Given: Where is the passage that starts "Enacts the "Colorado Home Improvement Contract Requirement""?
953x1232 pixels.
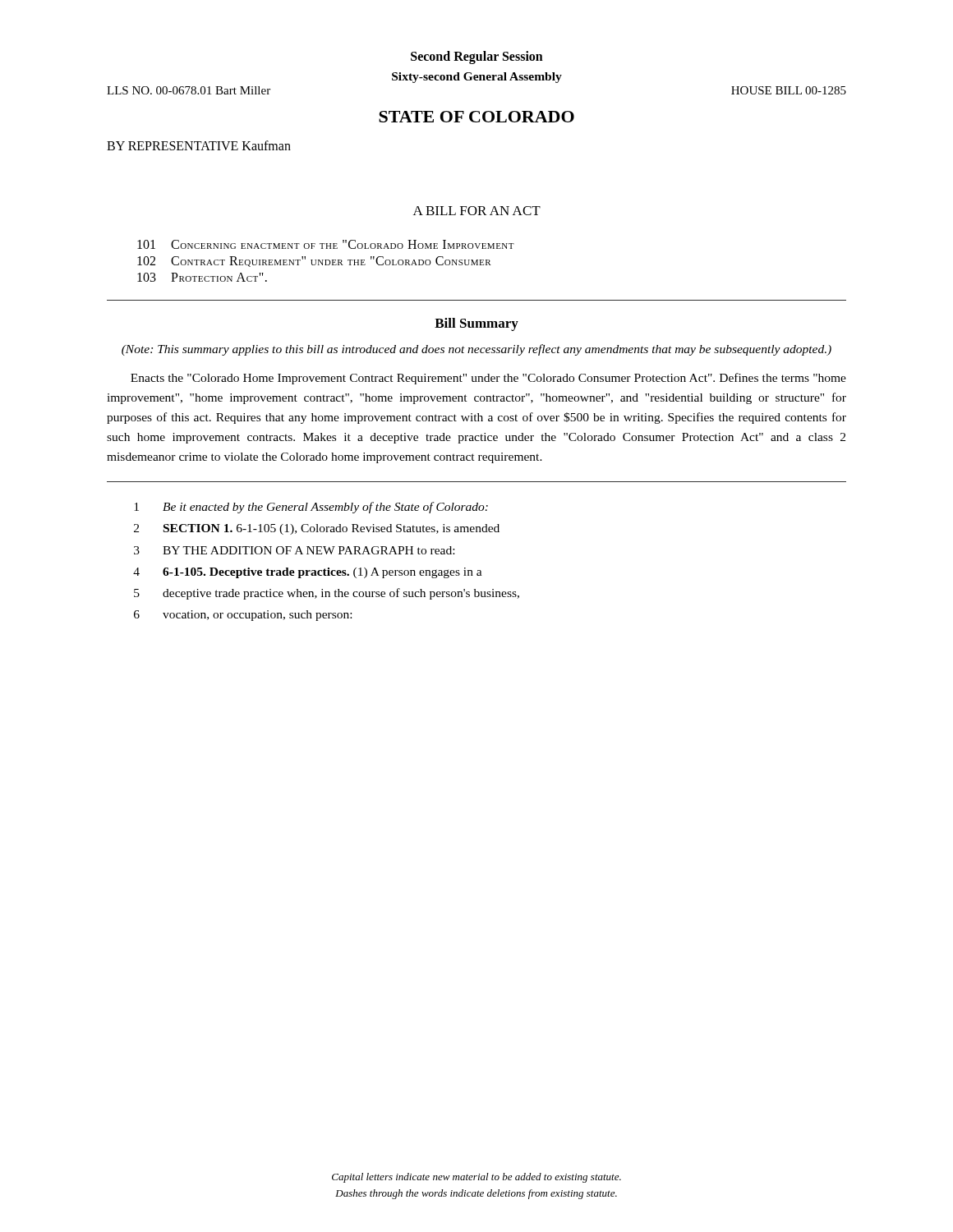Looking at the screenshot, I should pos(476,417).
